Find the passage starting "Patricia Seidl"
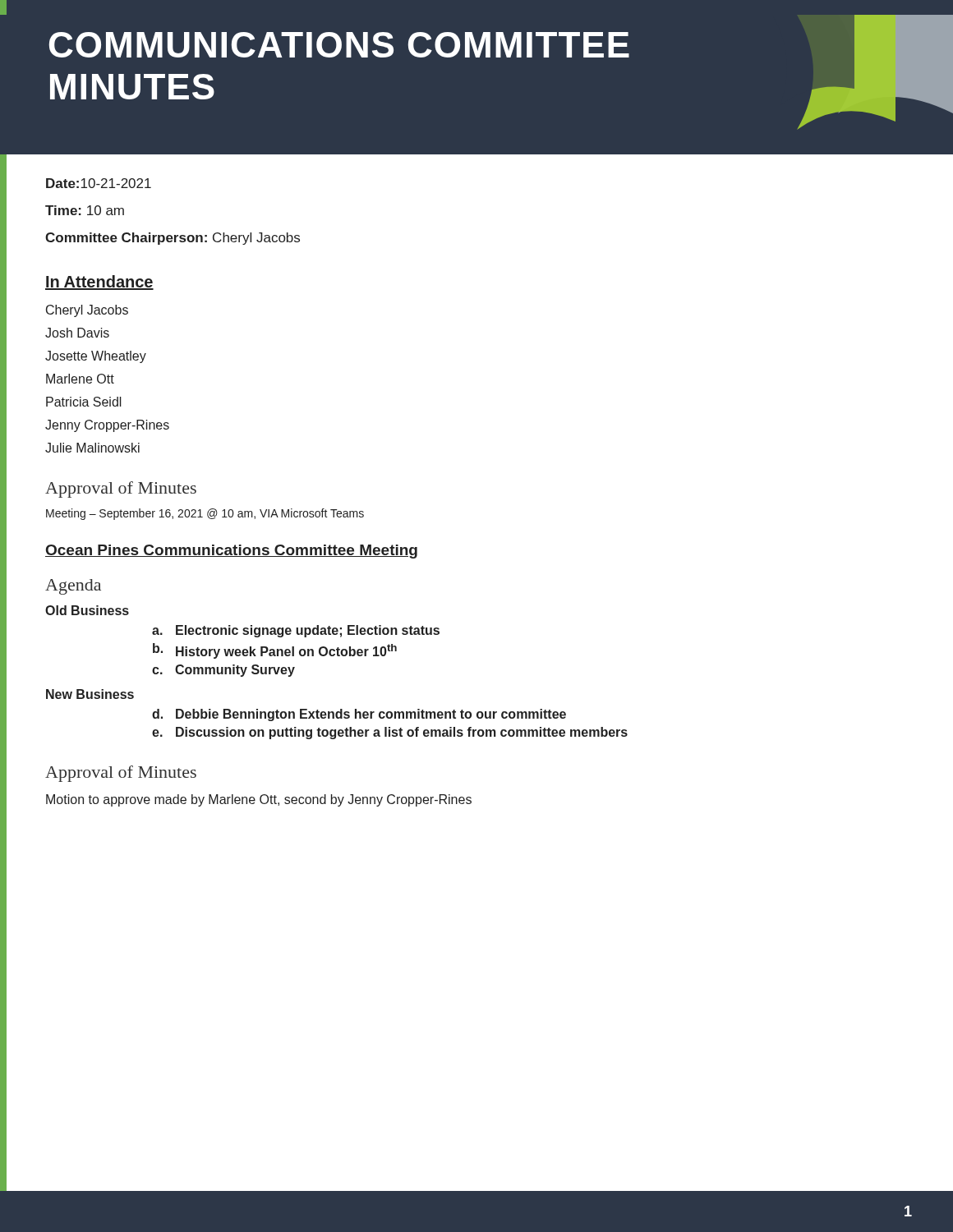Viewport: 953px width, 1232px height. [84, 402]
